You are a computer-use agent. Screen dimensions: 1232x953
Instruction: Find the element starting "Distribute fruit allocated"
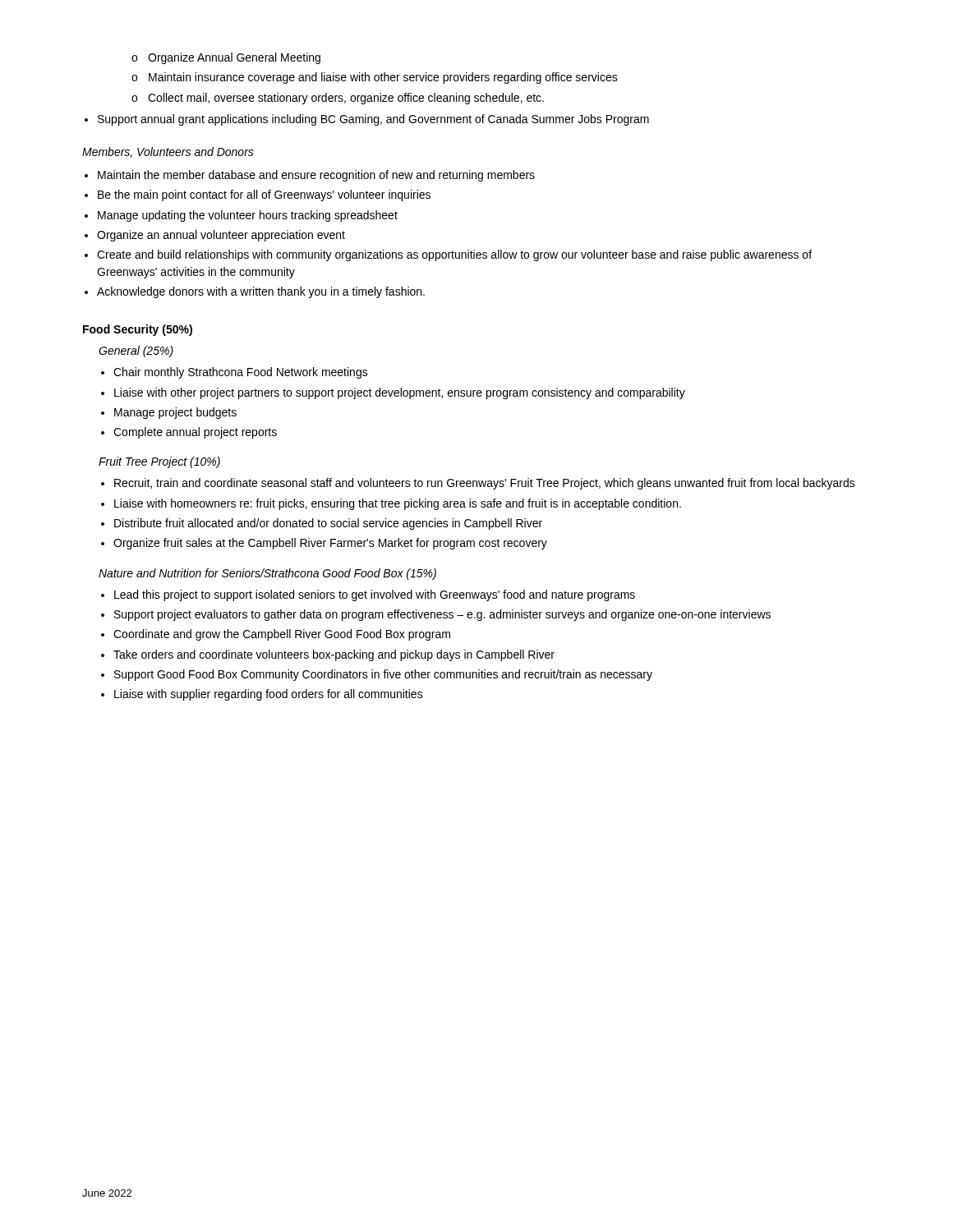[492, 523]
